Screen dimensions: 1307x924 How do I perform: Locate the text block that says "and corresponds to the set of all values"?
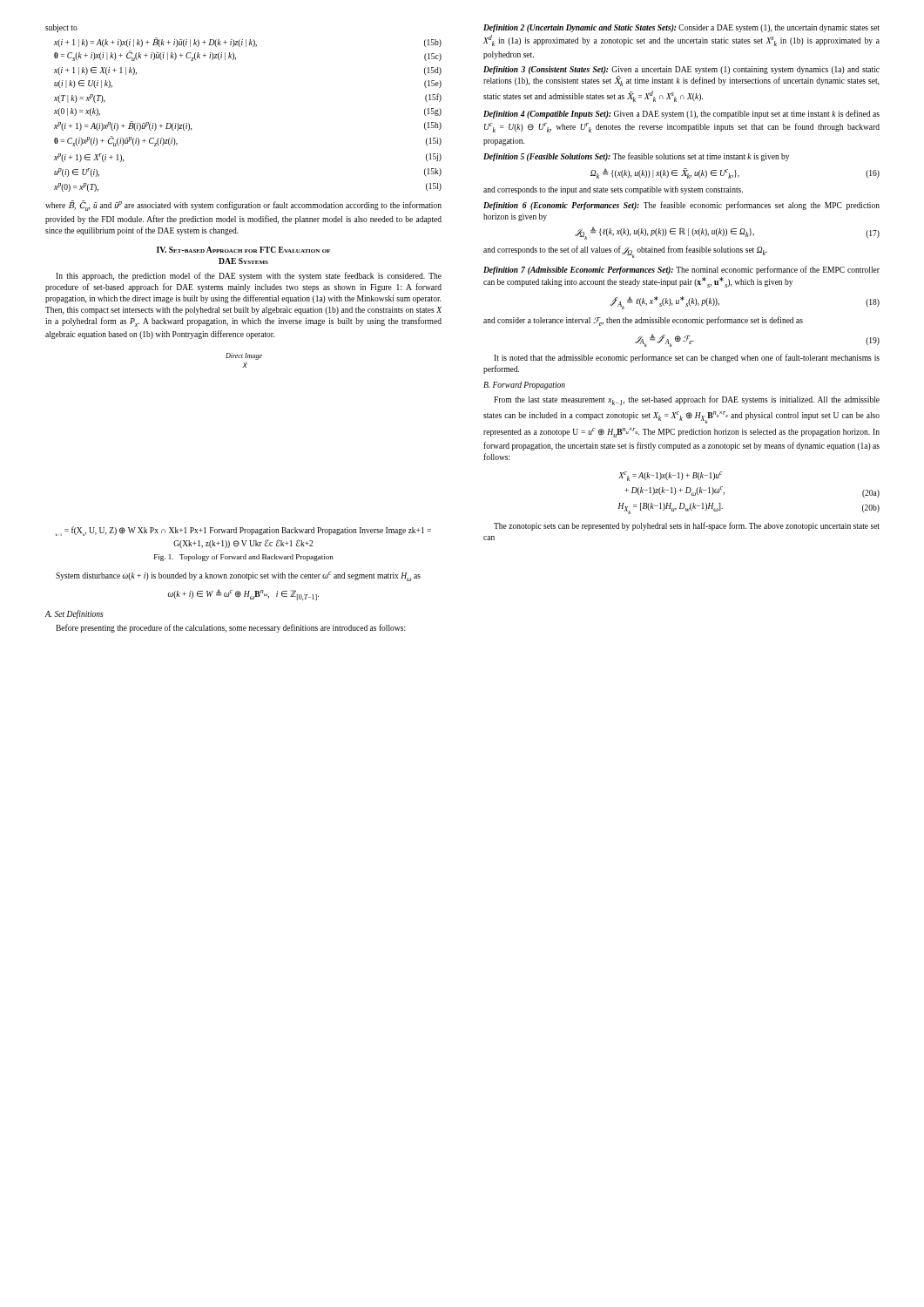(x=681, y=253)
